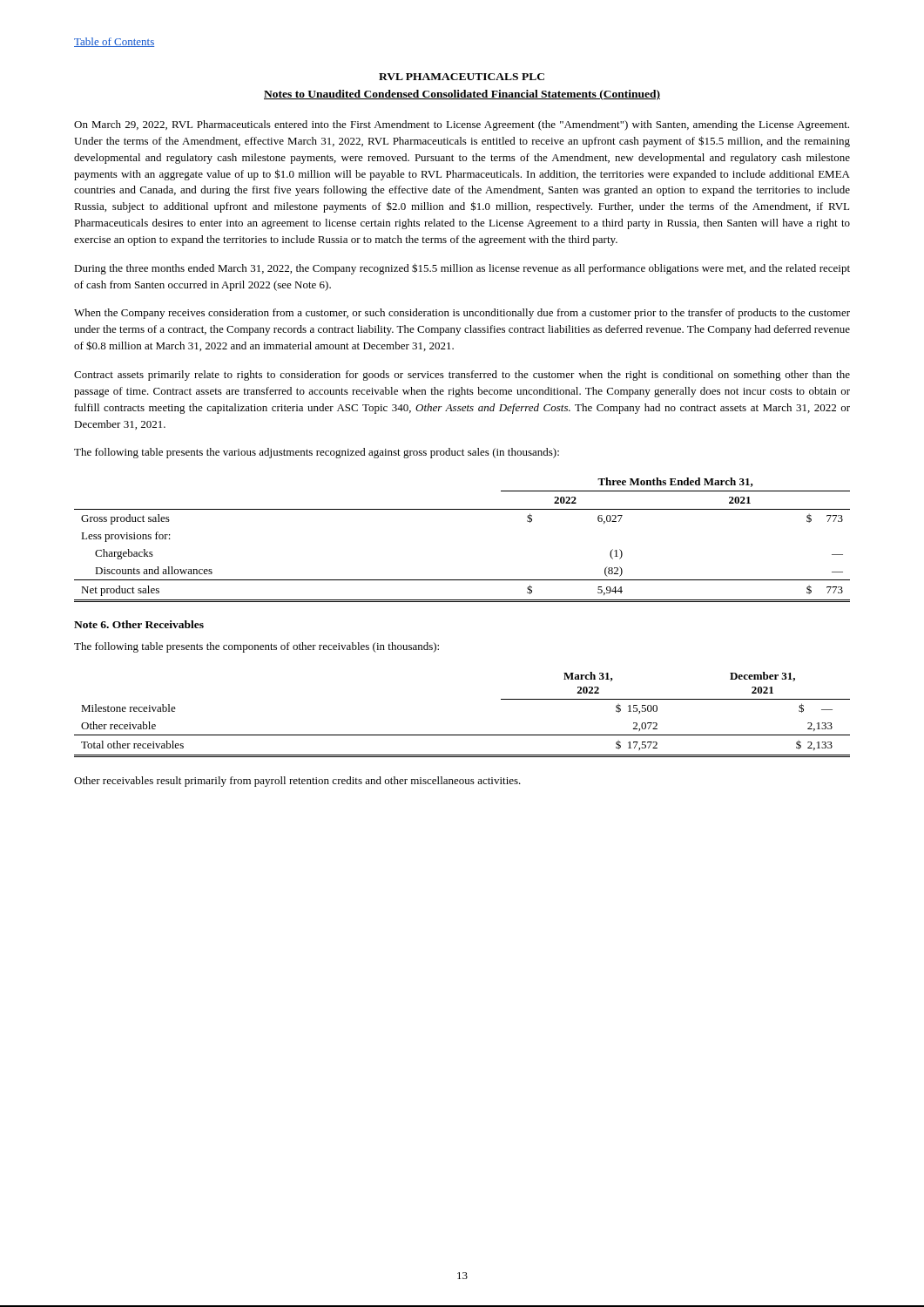Click where it says "Note 6. Other Receivables"

click(139, 624)
